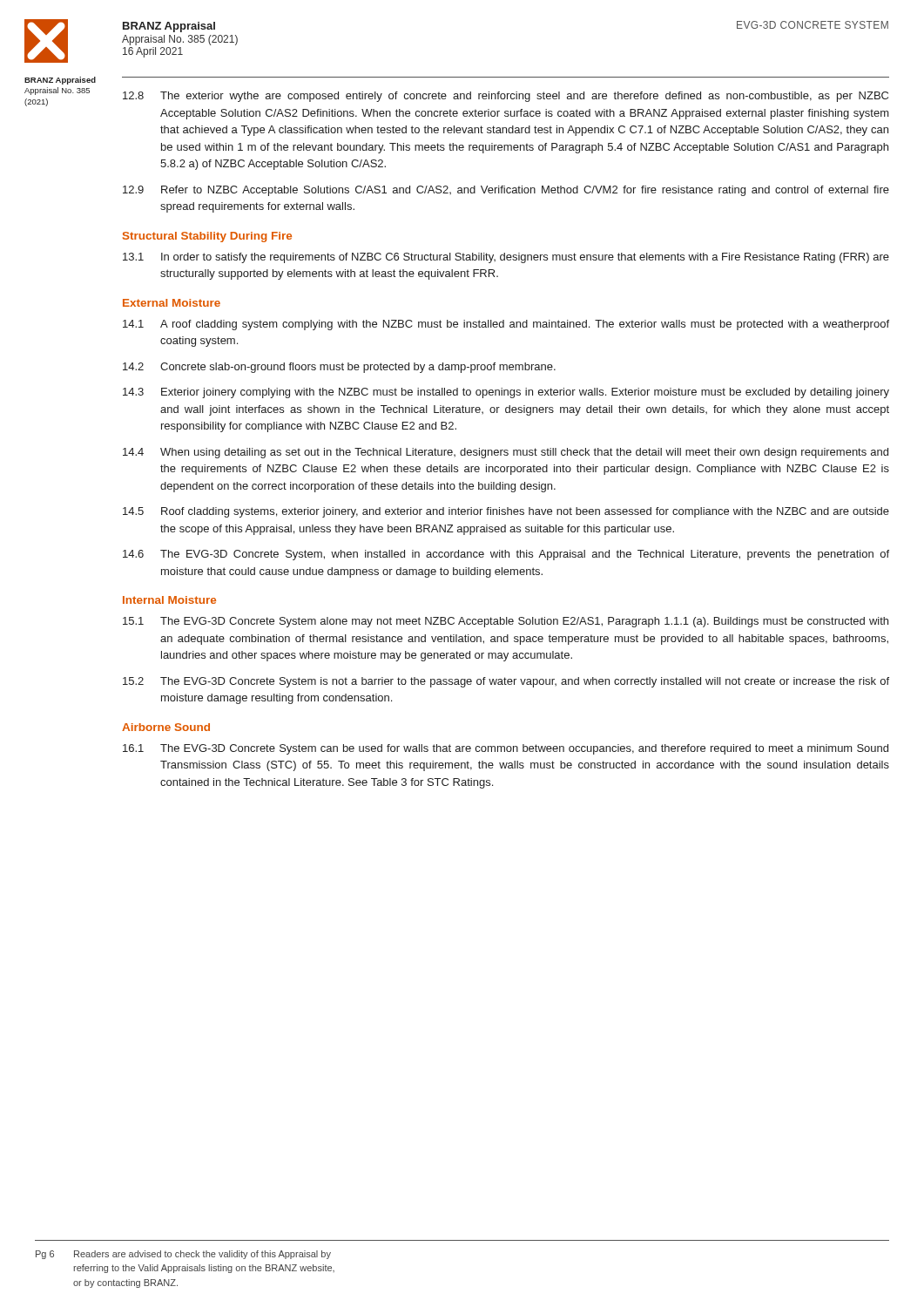Find the section header that reads "Structural Stability During Fire"
This screenshot has width=924, height=1307.
[x=207, y=235]
